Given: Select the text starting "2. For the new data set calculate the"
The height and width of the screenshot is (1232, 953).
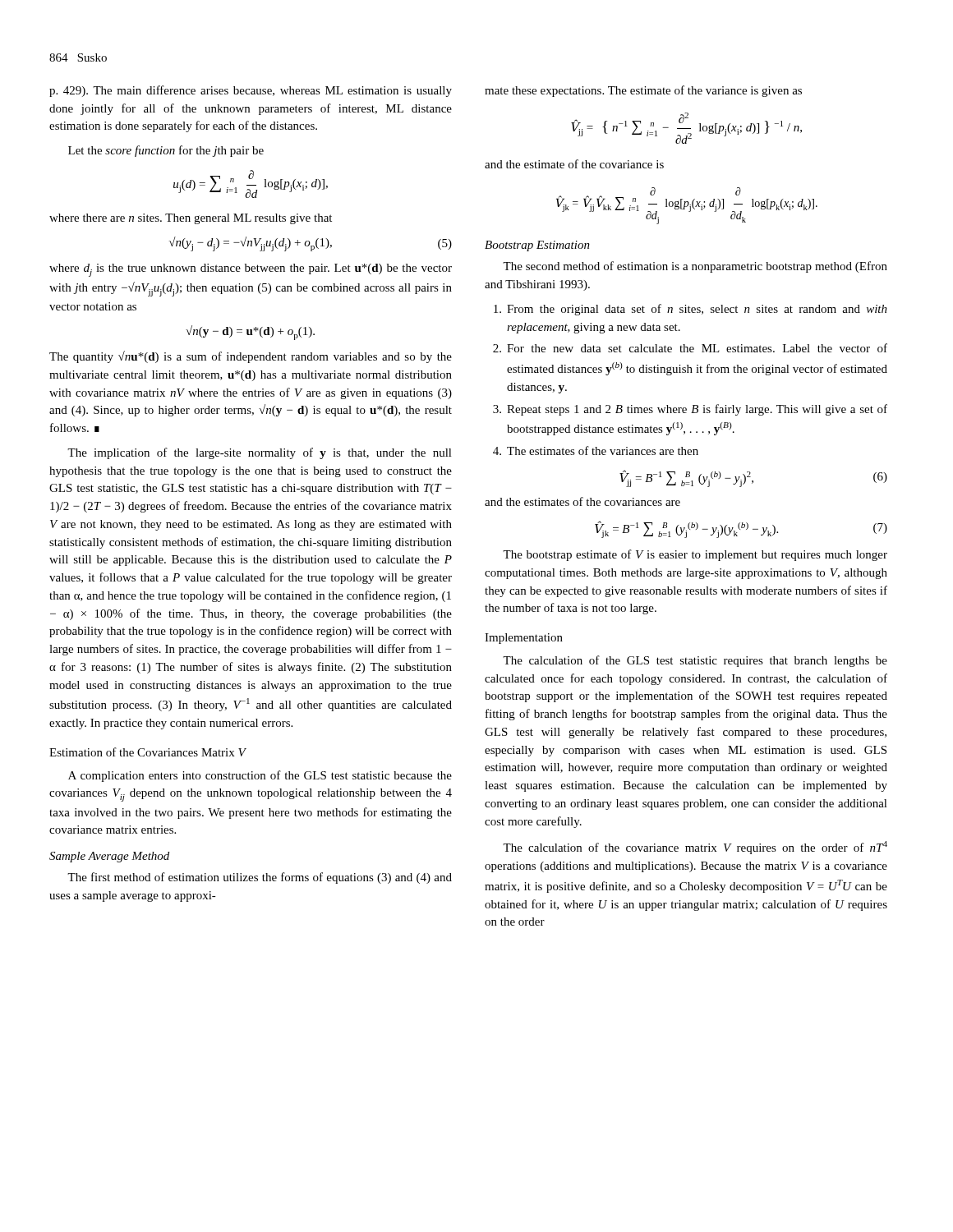Looking at the screenshot, I should tap(686, 368).
